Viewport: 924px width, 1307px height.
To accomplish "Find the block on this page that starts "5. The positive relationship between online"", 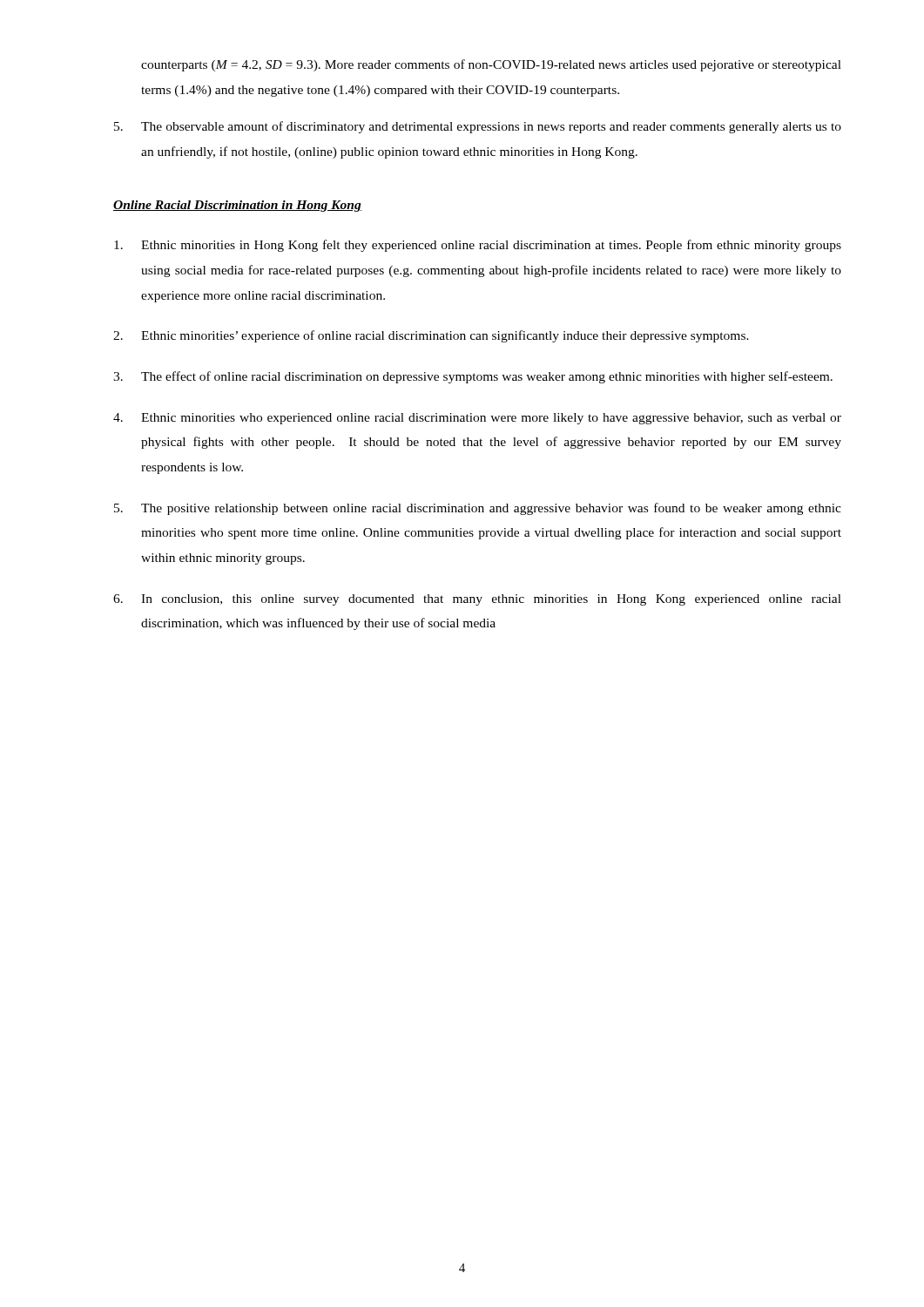I will point(477,533).
